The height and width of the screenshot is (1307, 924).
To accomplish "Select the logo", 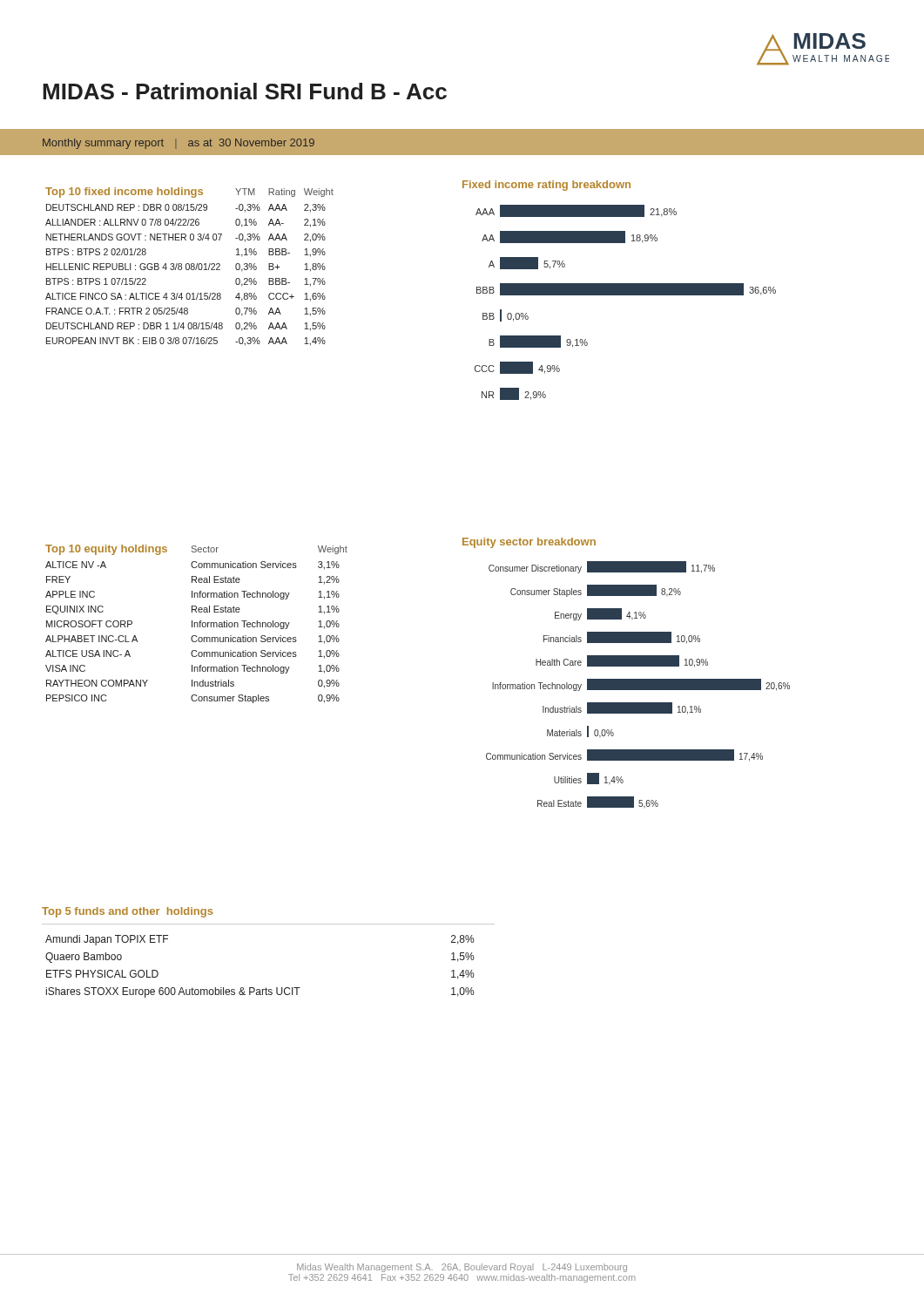I will [x=819, y=49].
